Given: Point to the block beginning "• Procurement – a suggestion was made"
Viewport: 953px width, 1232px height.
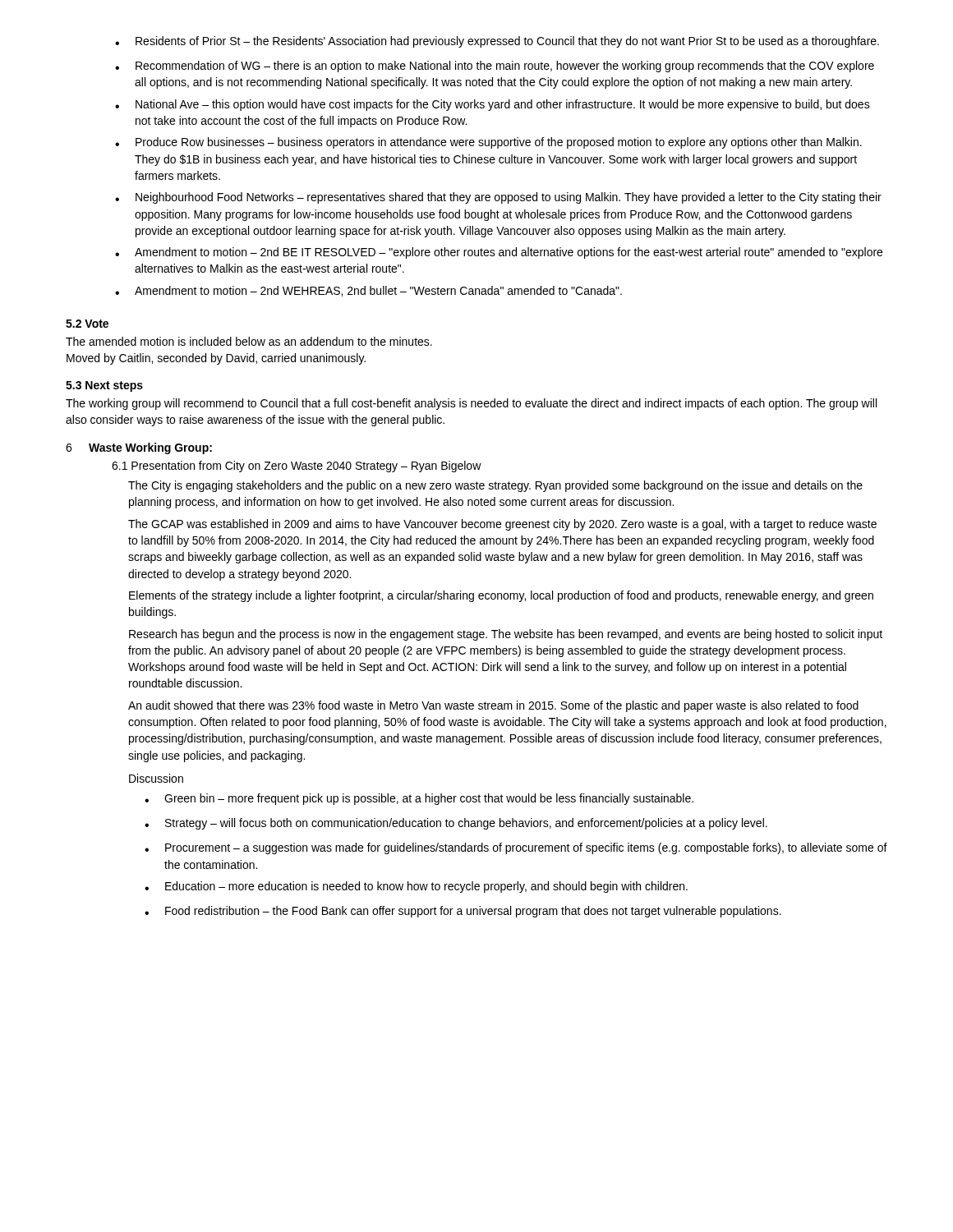Looking at the screenshot, I should pyautogui.click(x=516, y=856).
